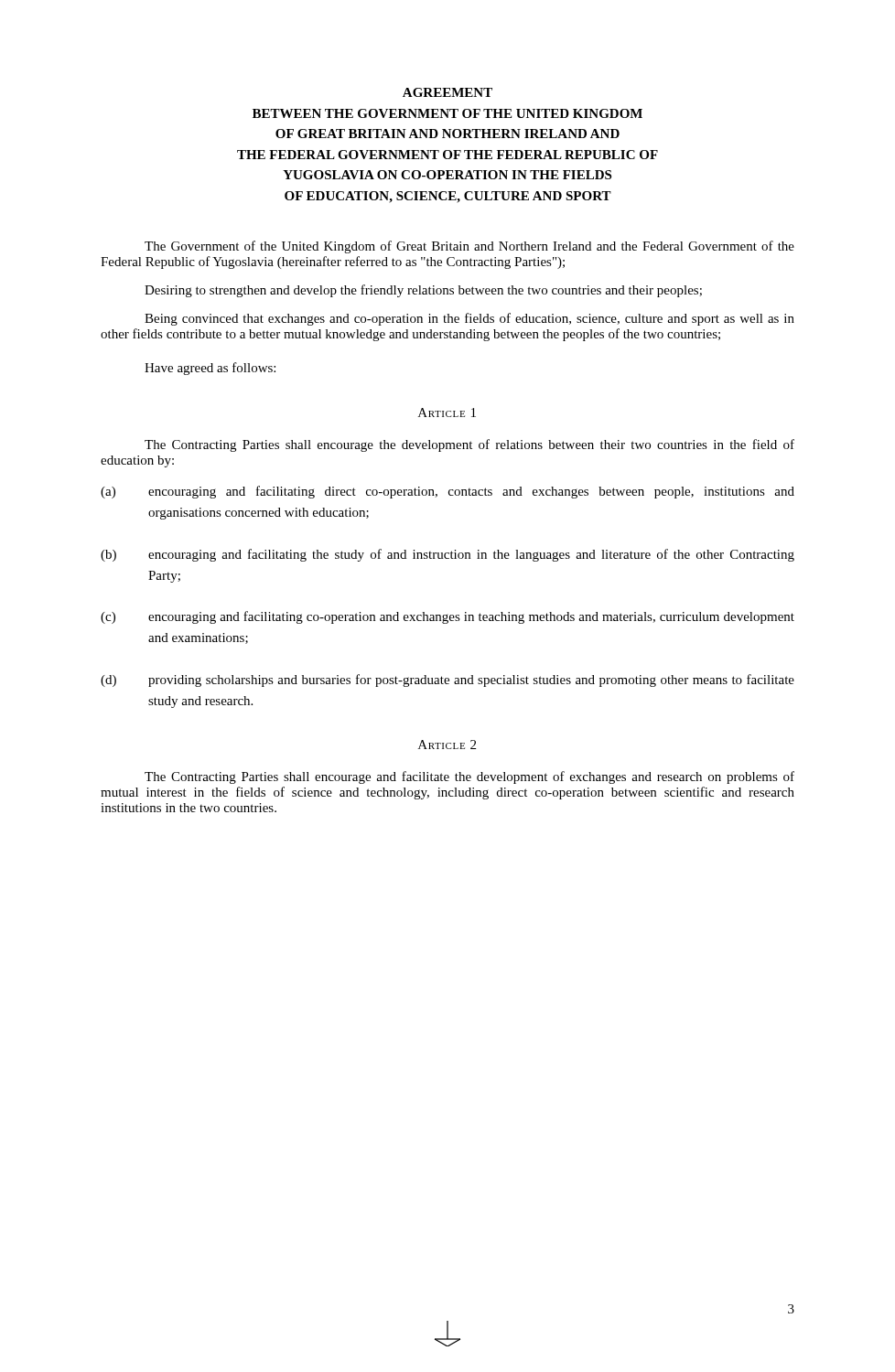Locate the text block starting "AGREEMENT BETWEEN THE GOVERNMENT"
The width and height of the screenshot is (895, 1372).
[448, 144]
